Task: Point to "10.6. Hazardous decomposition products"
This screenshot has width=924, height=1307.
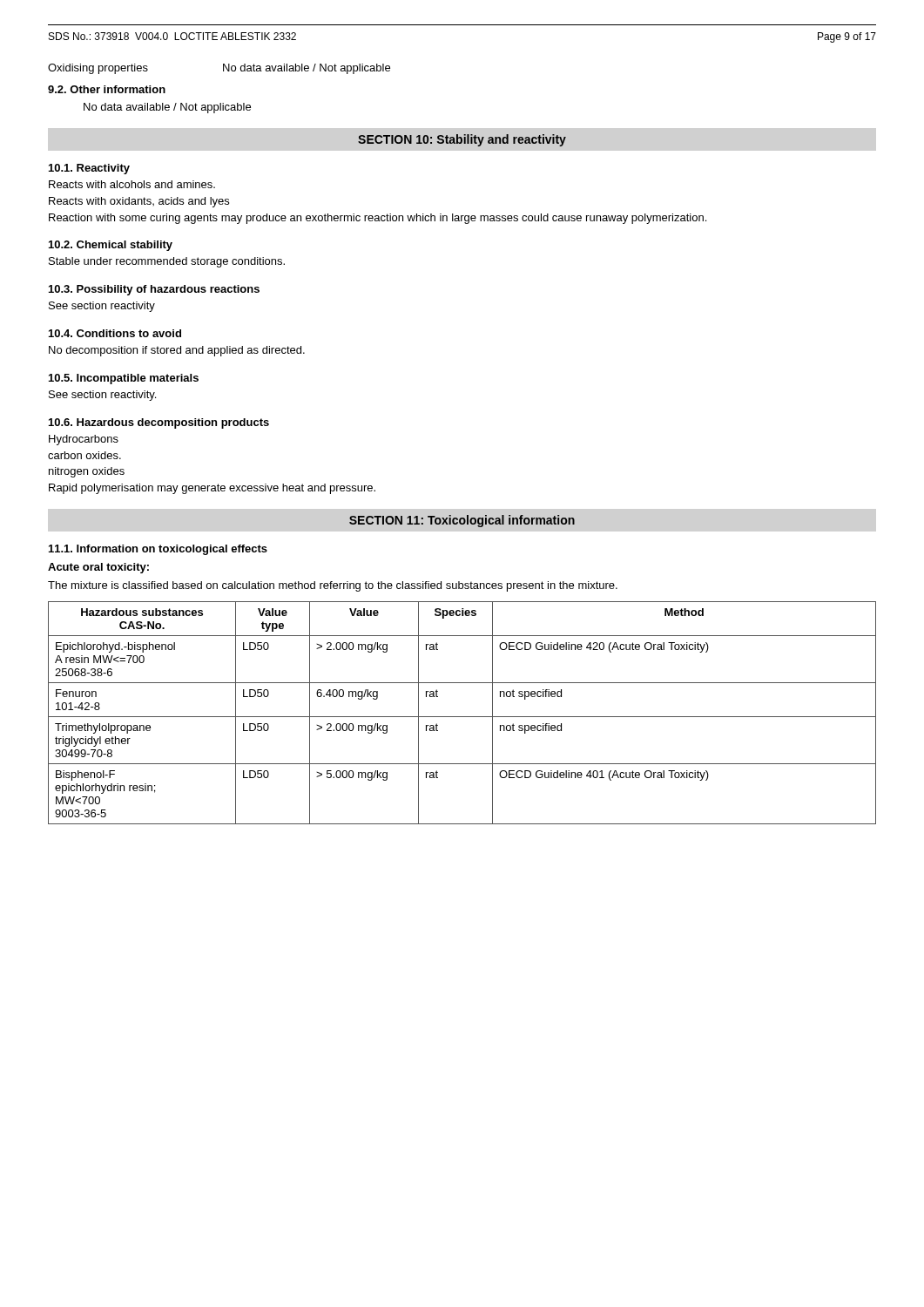Action: 159,422
